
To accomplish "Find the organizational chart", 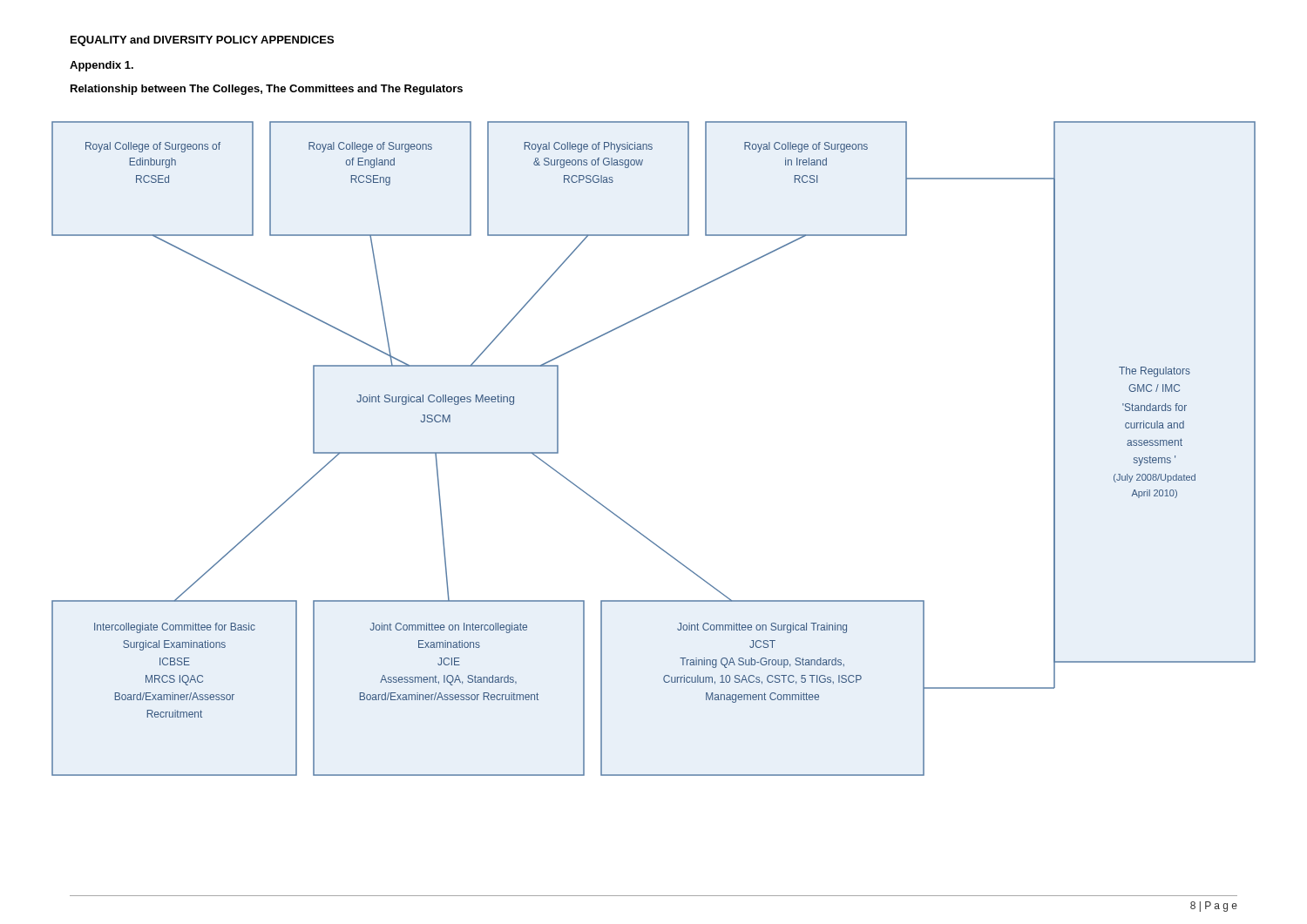I will [x=658, y=483].
